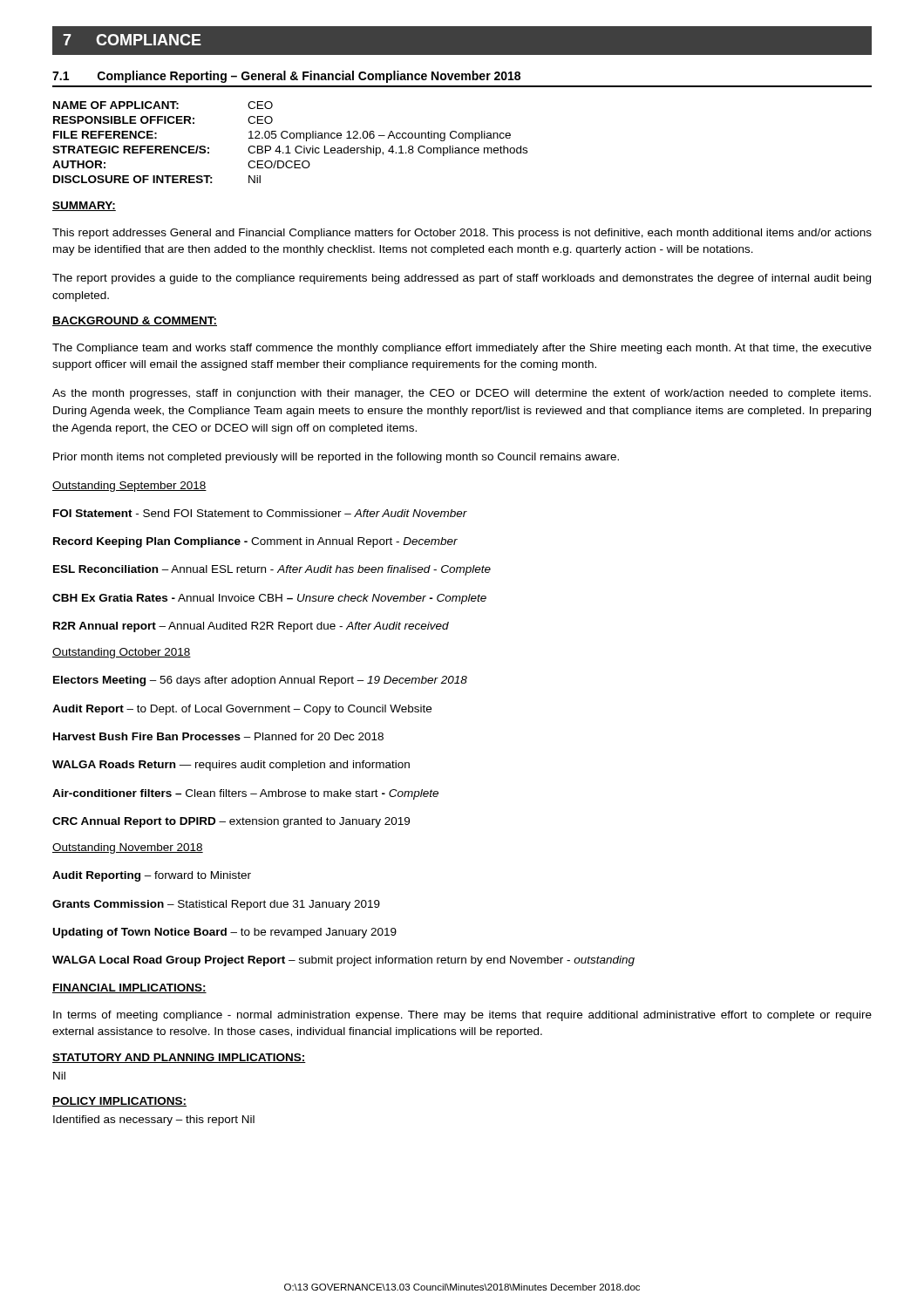Screen dimensions: 1308x924
Task: Locate the text block starting "7.1 Compliance Reporting – General & Financial"
Action: [462, 78]
